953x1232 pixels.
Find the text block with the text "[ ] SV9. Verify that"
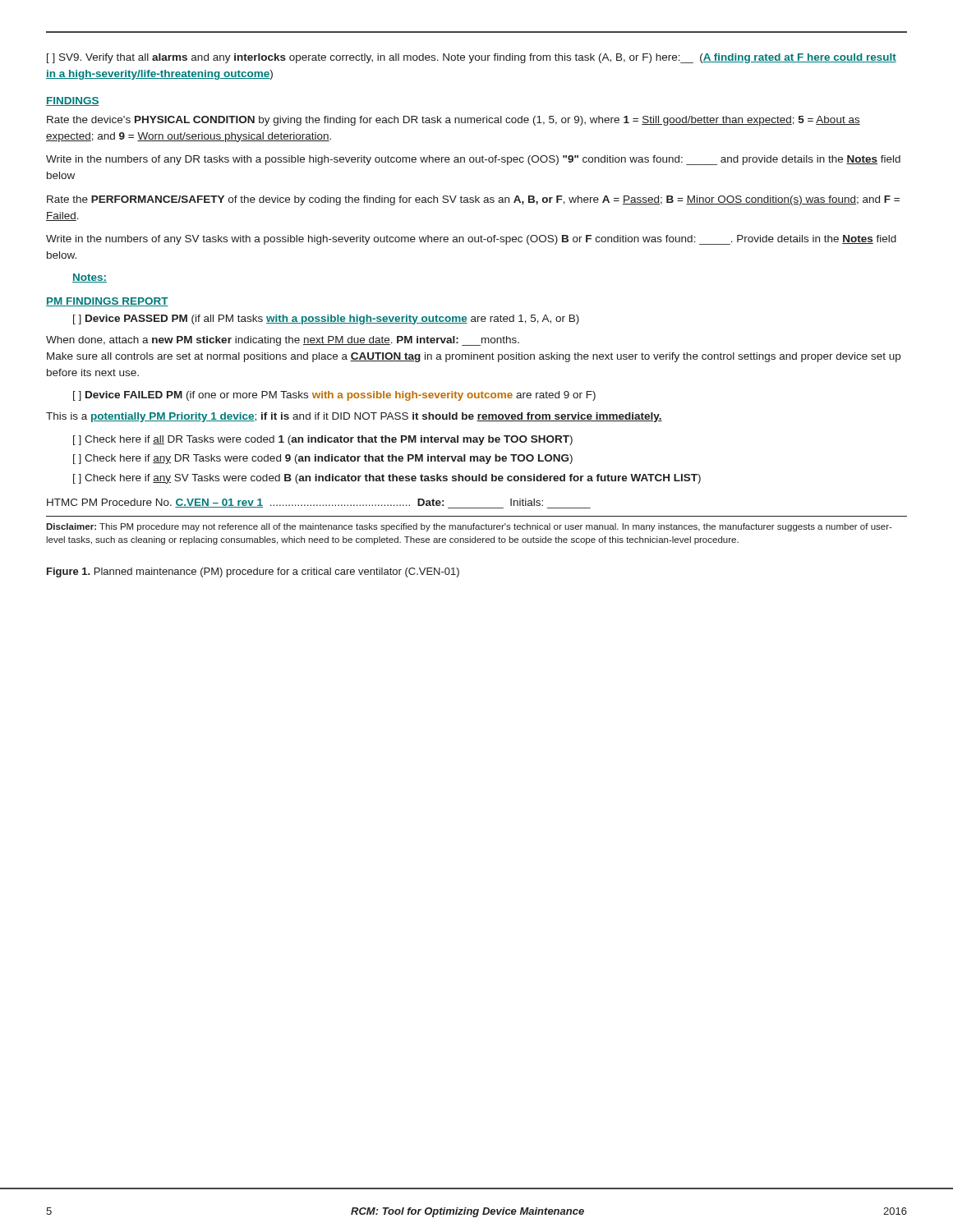pyautogui.click(x=471, y=65)
